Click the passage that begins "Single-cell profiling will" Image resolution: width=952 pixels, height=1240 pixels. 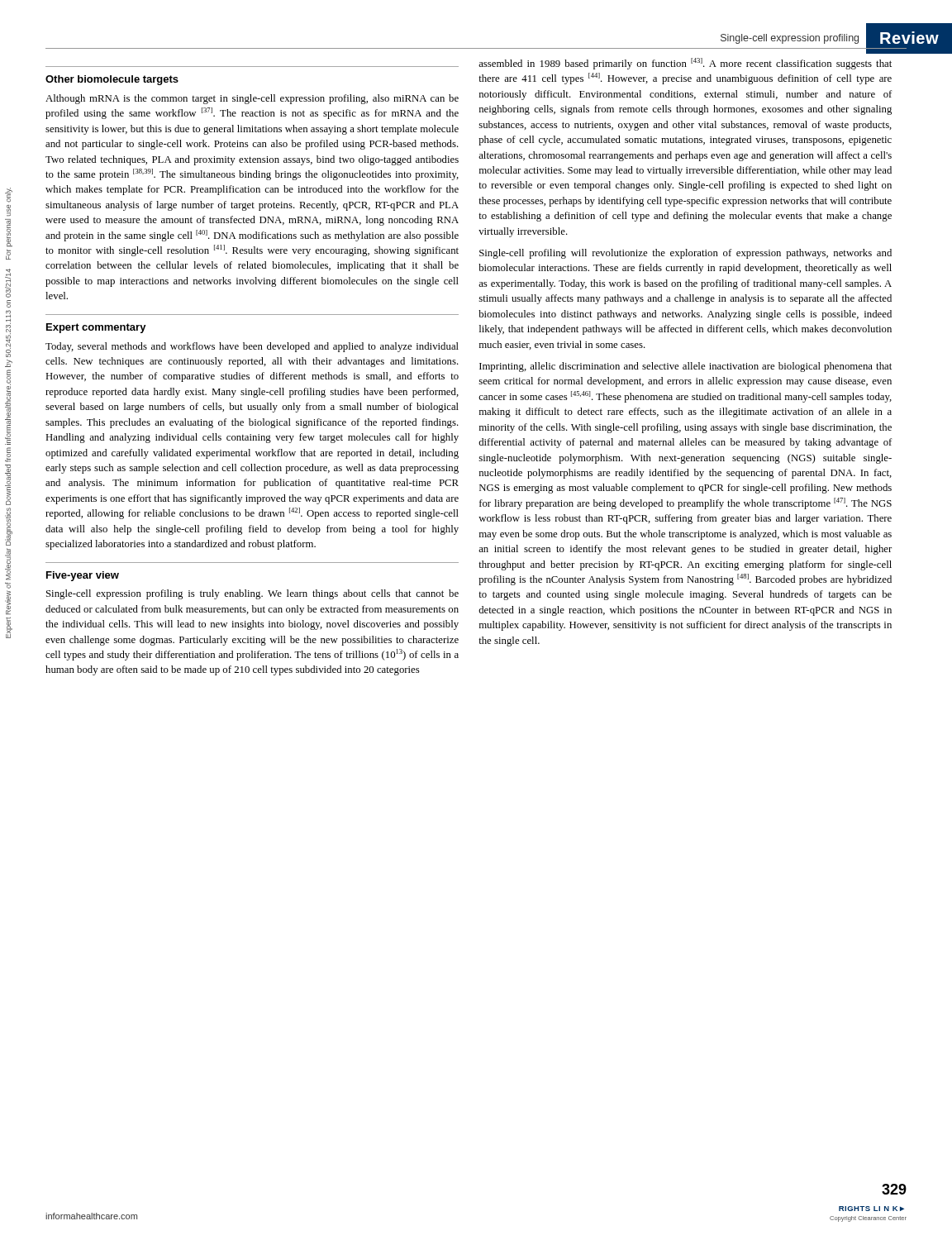685,299
